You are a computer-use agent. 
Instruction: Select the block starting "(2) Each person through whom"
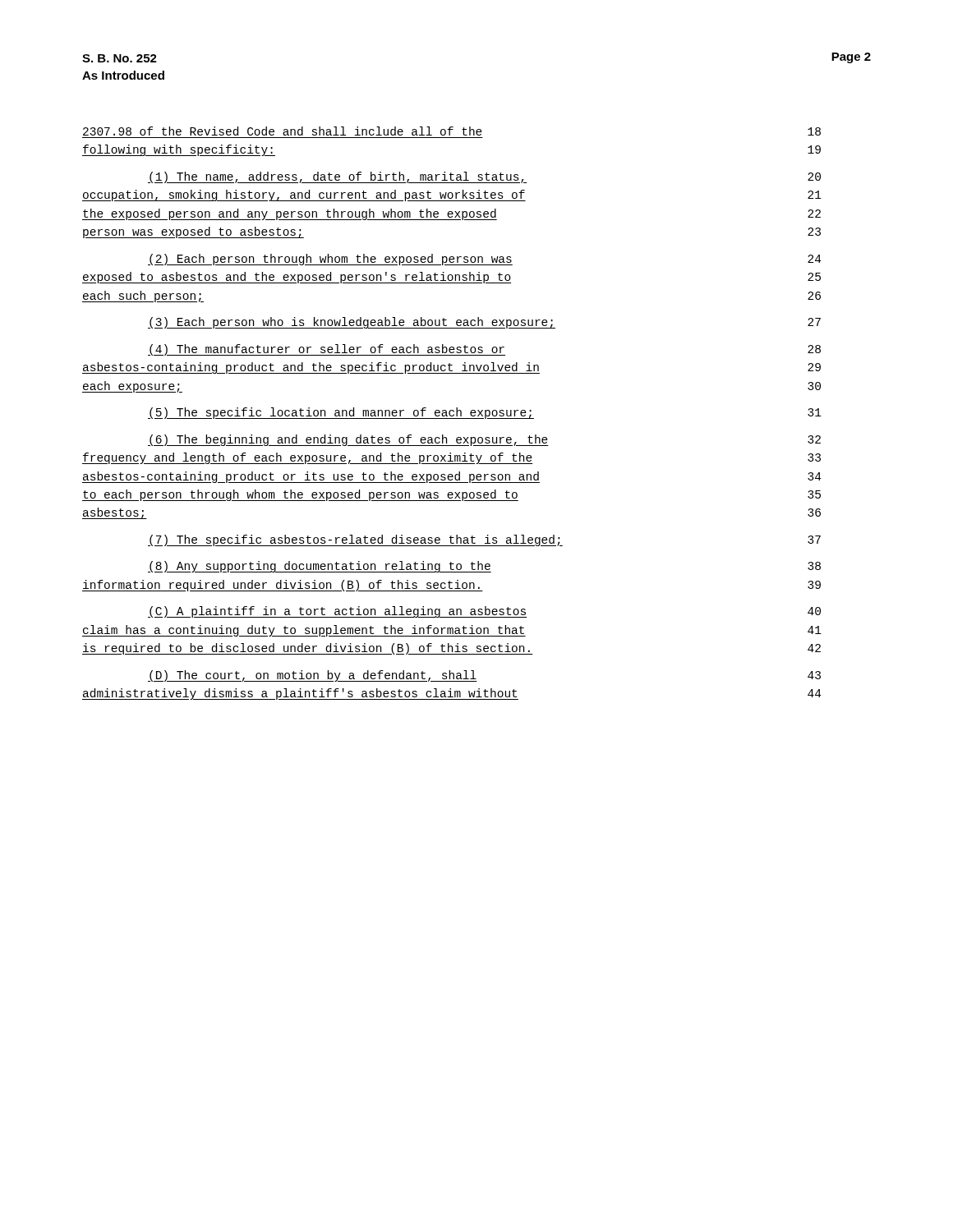452,278
